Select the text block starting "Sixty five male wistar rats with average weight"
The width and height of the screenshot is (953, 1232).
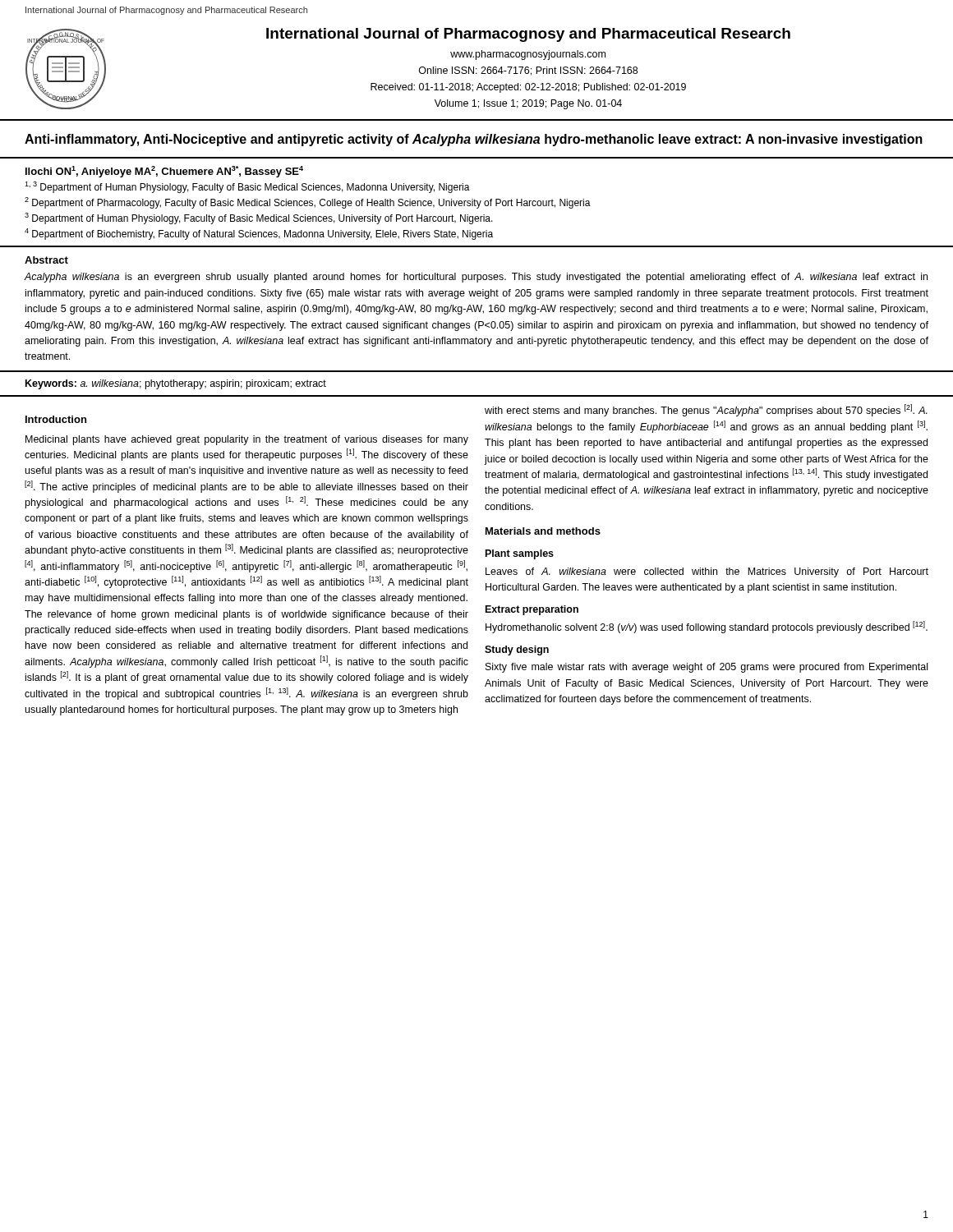tap(707, 683)
